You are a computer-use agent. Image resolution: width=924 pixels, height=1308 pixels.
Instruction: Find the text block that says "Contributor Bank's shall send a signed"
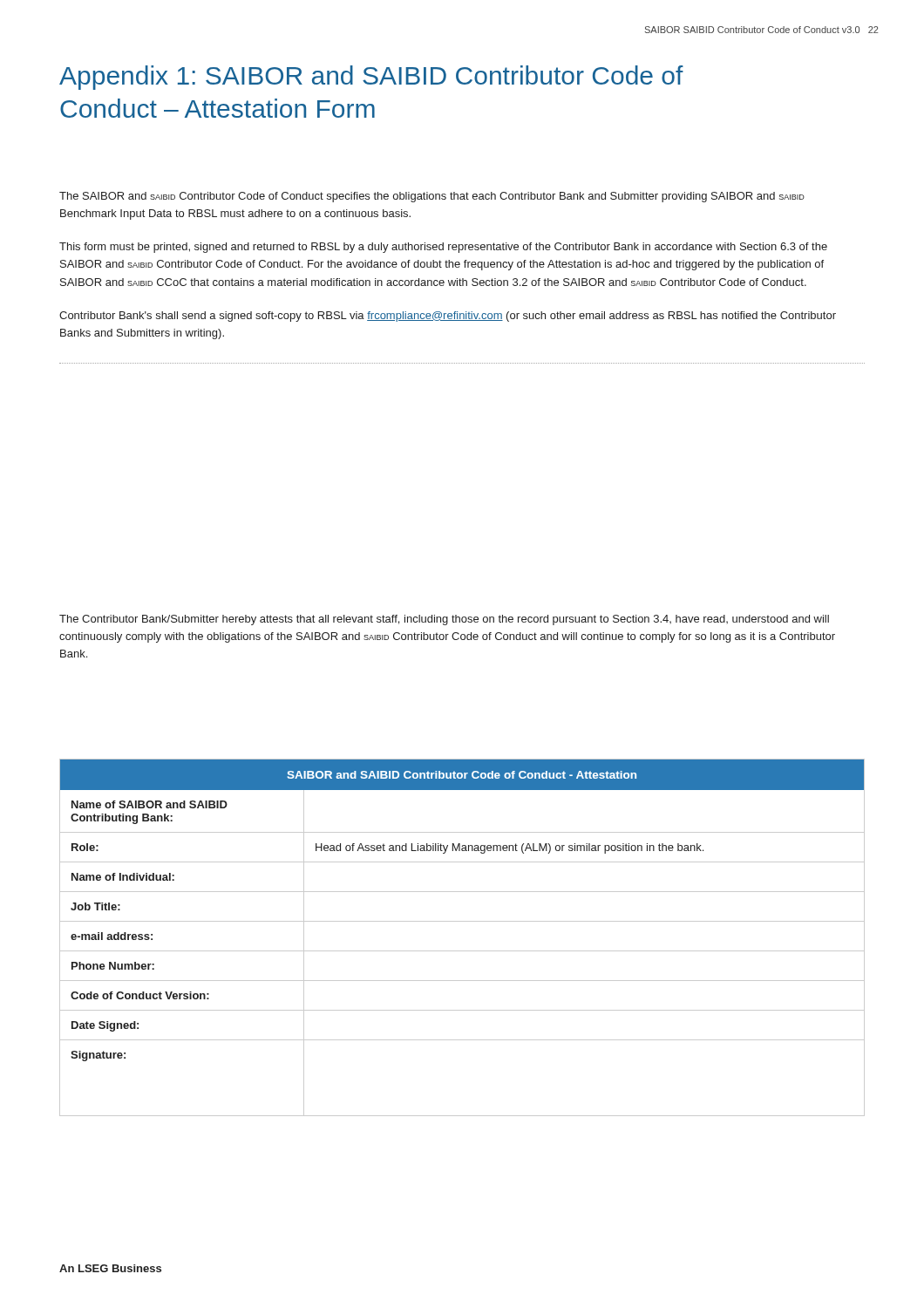462,324
